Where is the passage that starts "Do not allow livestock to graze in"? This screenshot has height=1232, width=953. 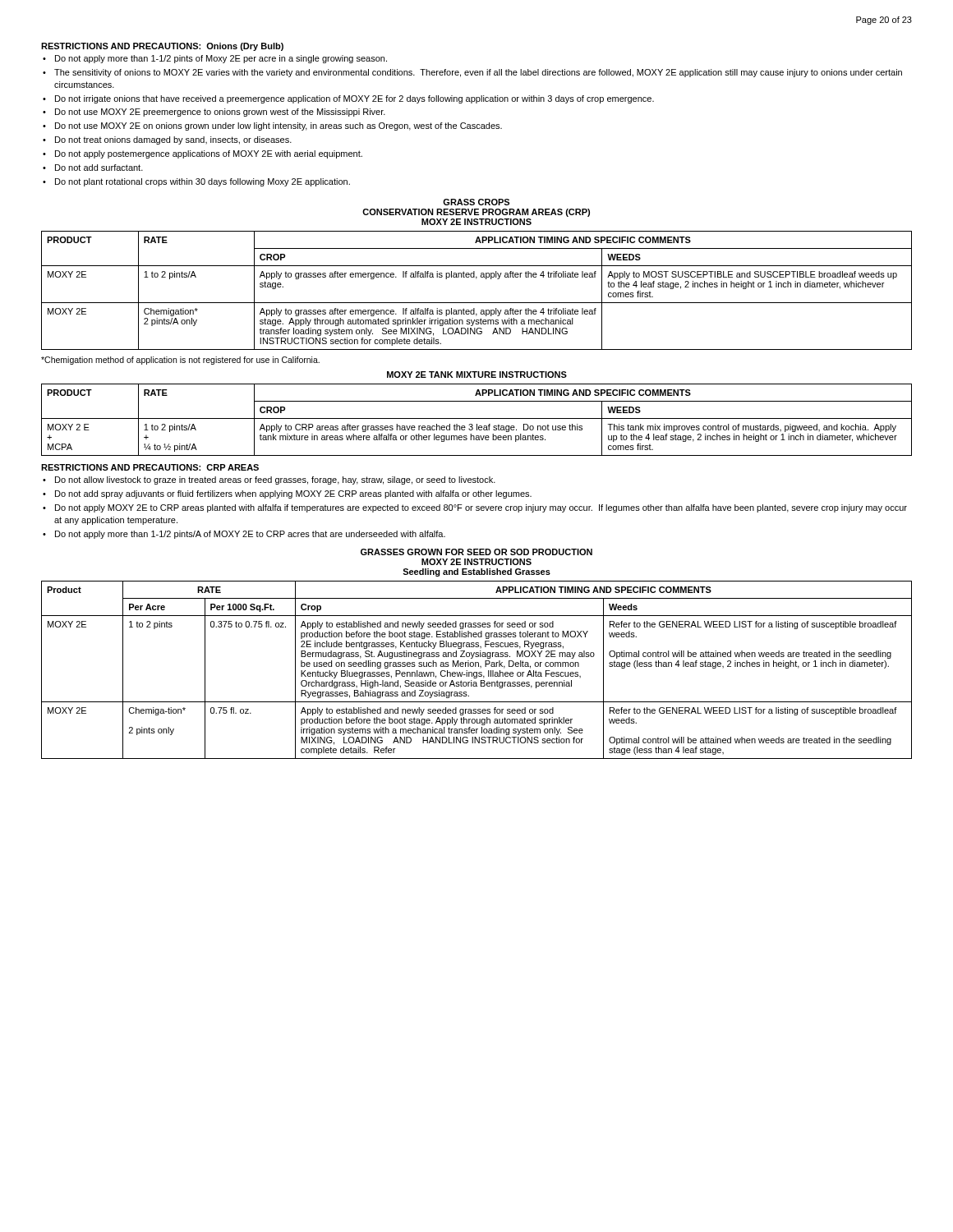coord(275,480)
